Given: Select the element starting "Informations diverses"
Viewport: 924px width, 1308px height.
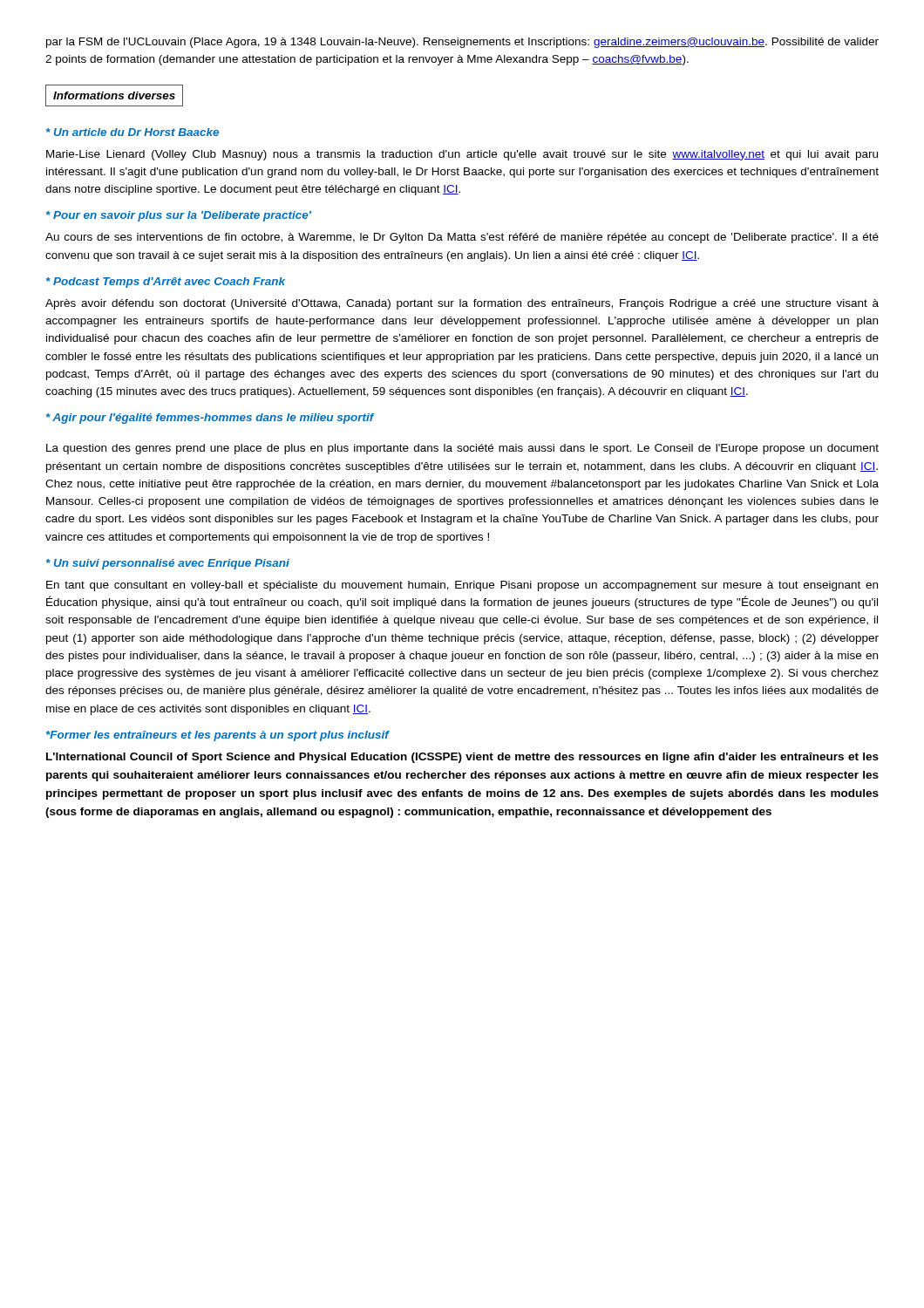Looking at the screenshot, I should tap(114, 95).
